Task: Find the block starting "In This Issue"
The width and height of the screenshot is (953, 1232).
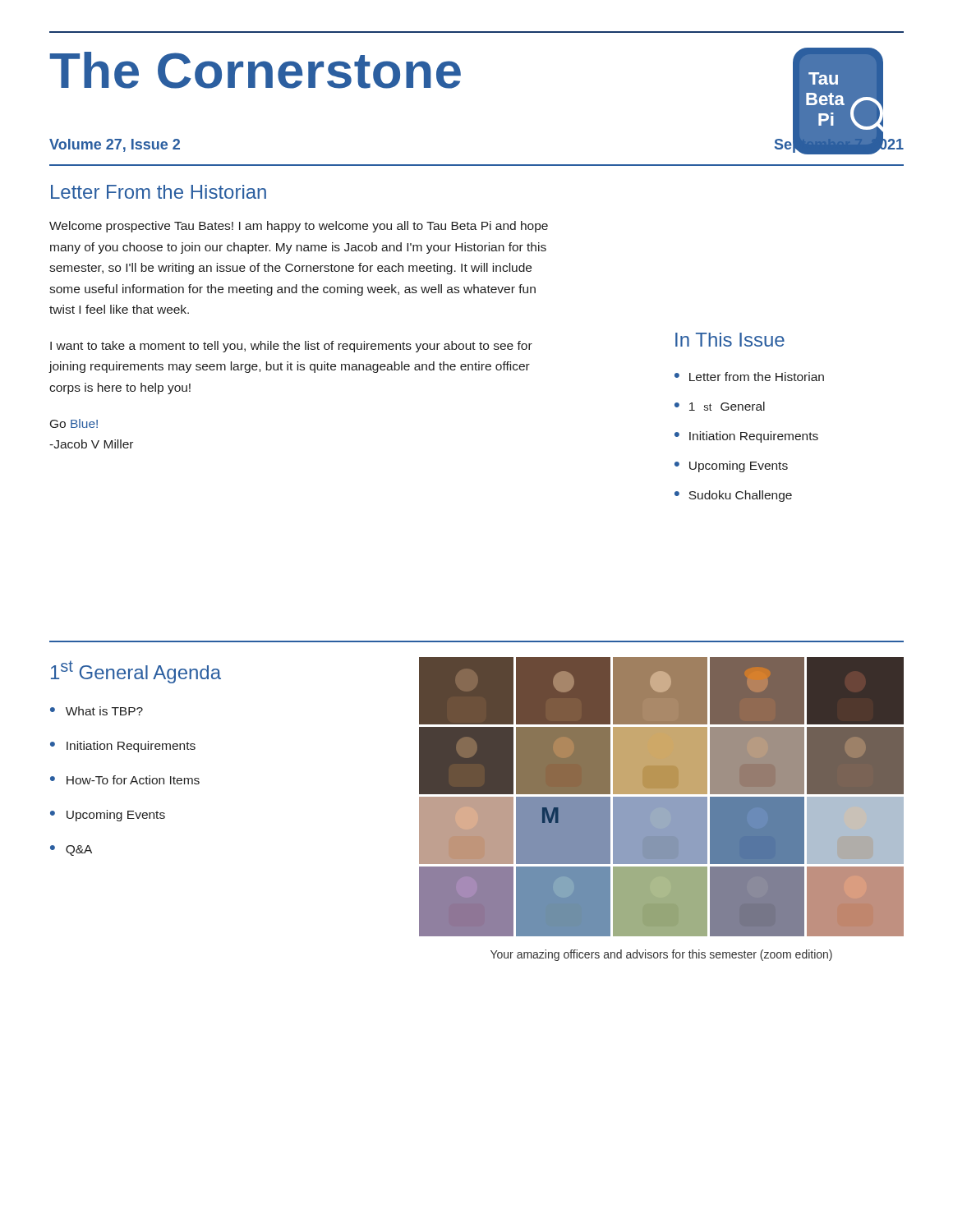Action: (x=789, y=340)
